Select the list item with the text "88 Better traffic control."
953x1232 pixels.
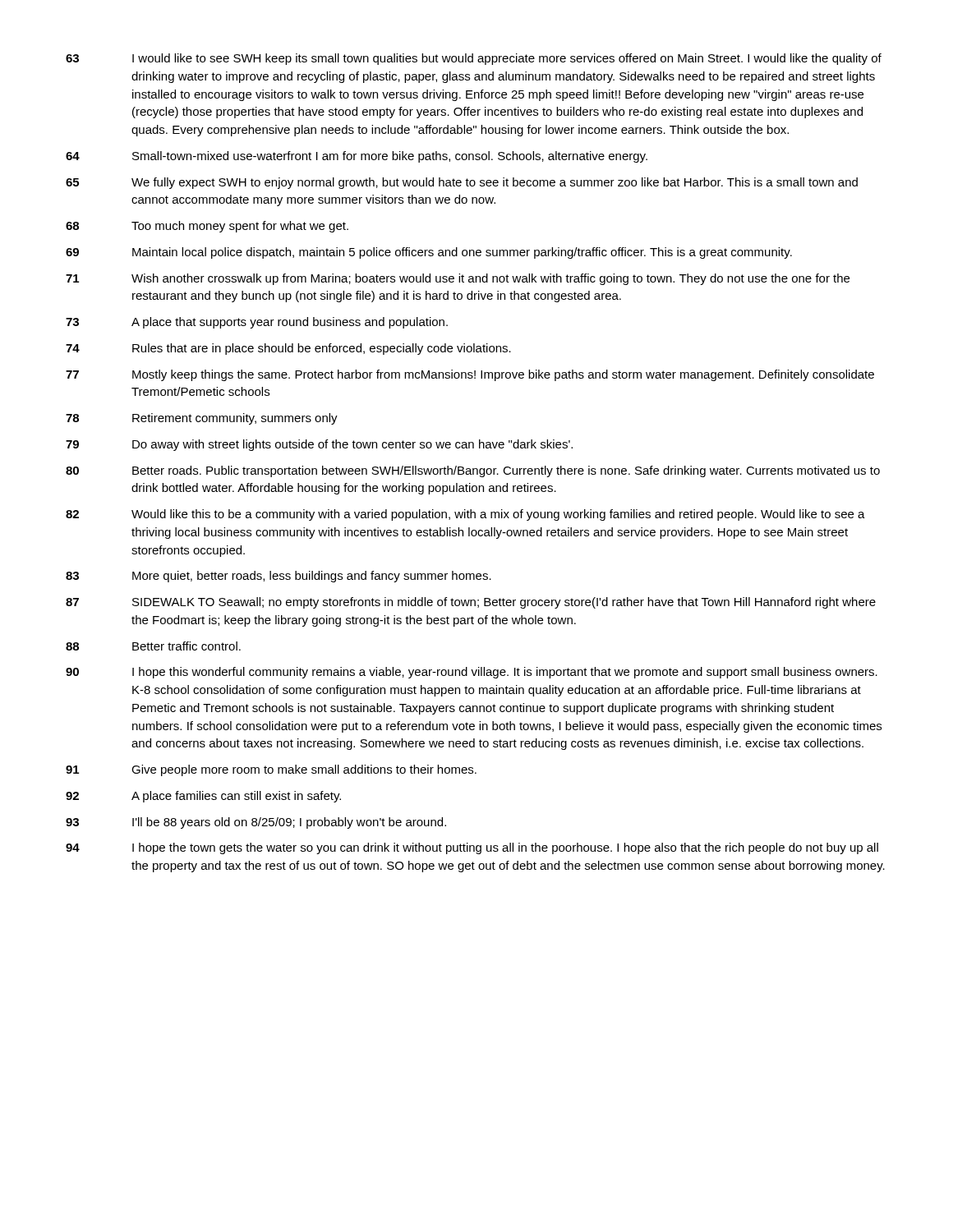153,646
